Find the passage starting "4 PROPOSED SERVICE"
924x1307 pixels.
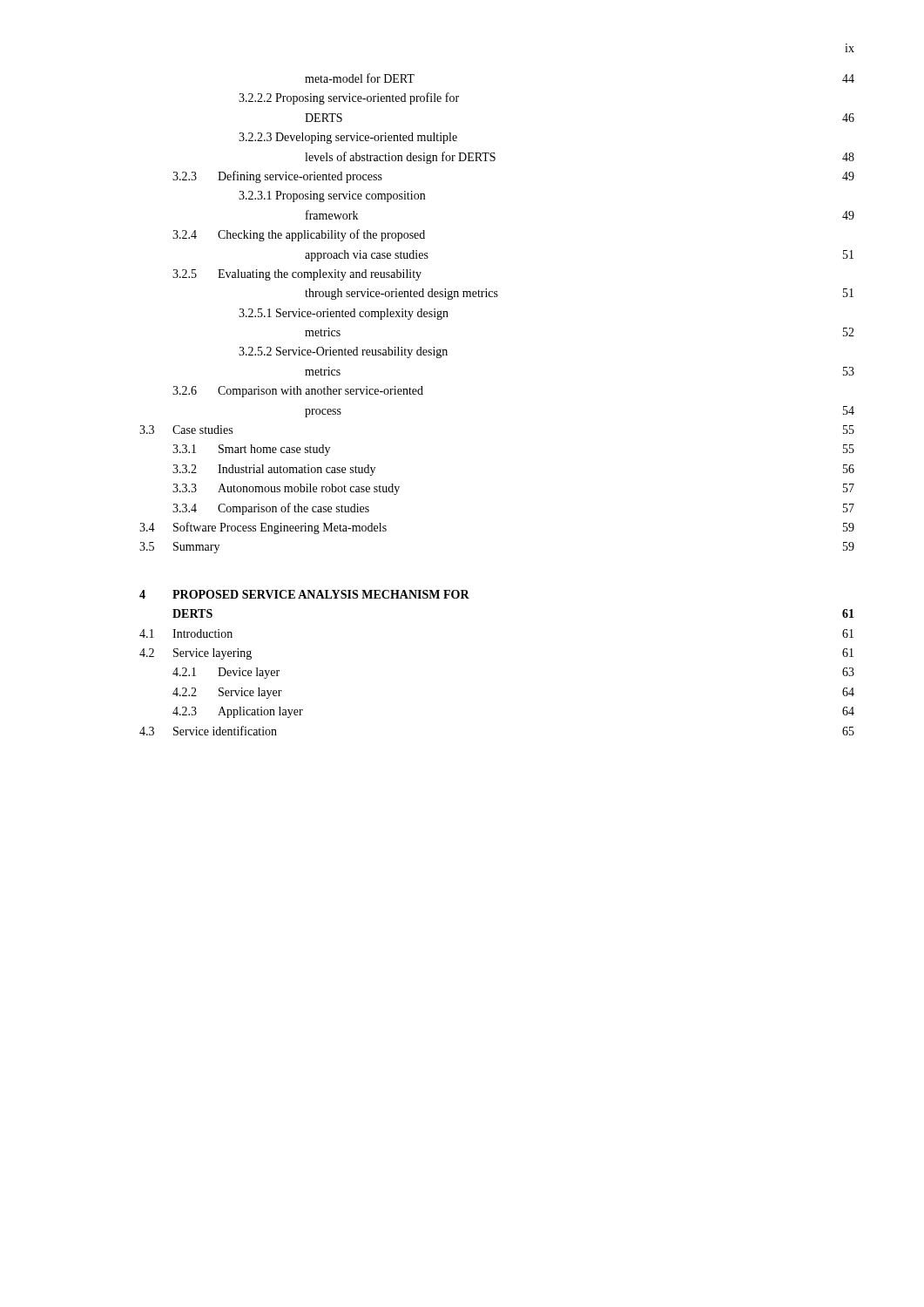click(x=479, y=595)
